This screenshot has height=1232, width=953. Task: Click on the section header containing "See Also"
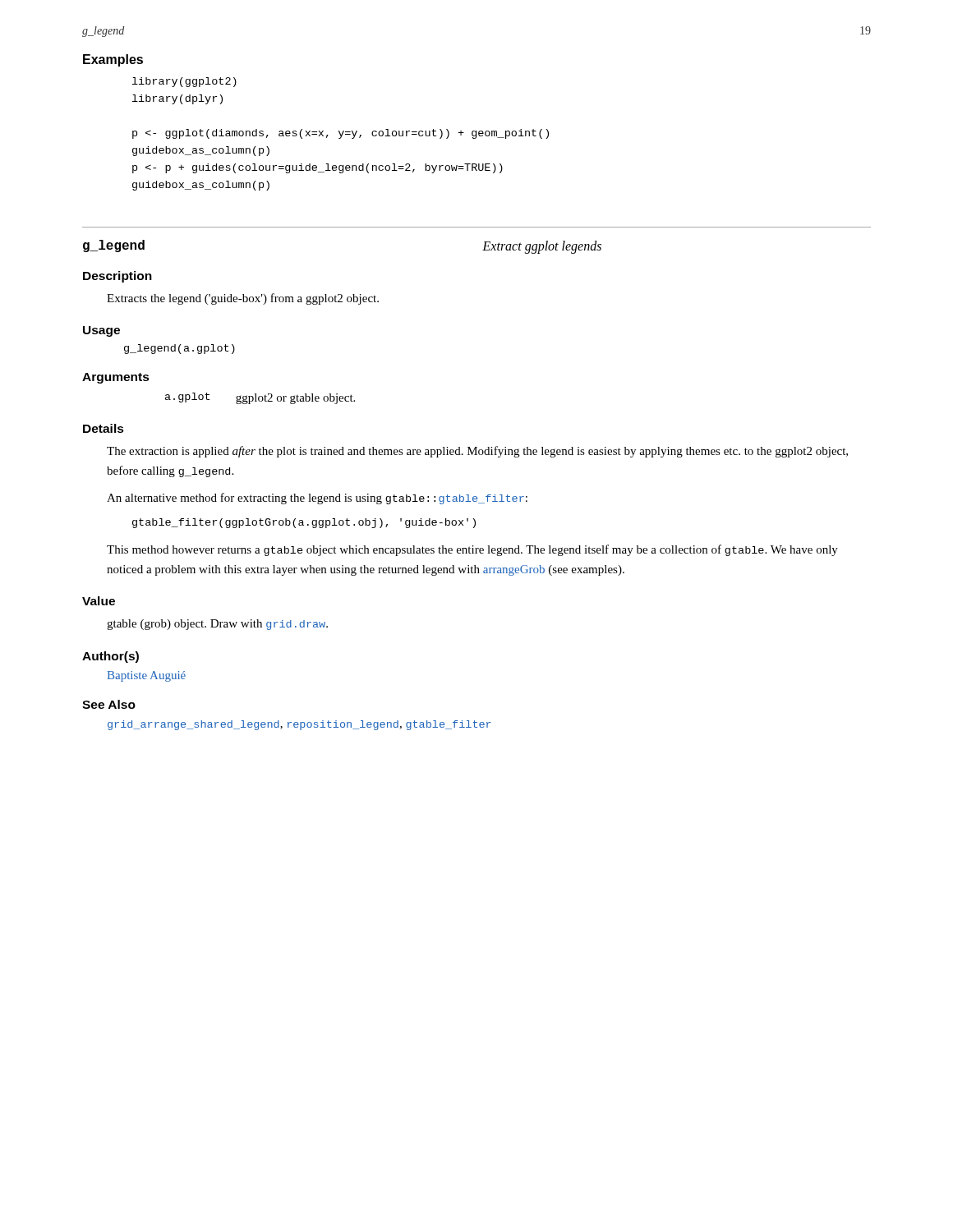coord(109,704)
